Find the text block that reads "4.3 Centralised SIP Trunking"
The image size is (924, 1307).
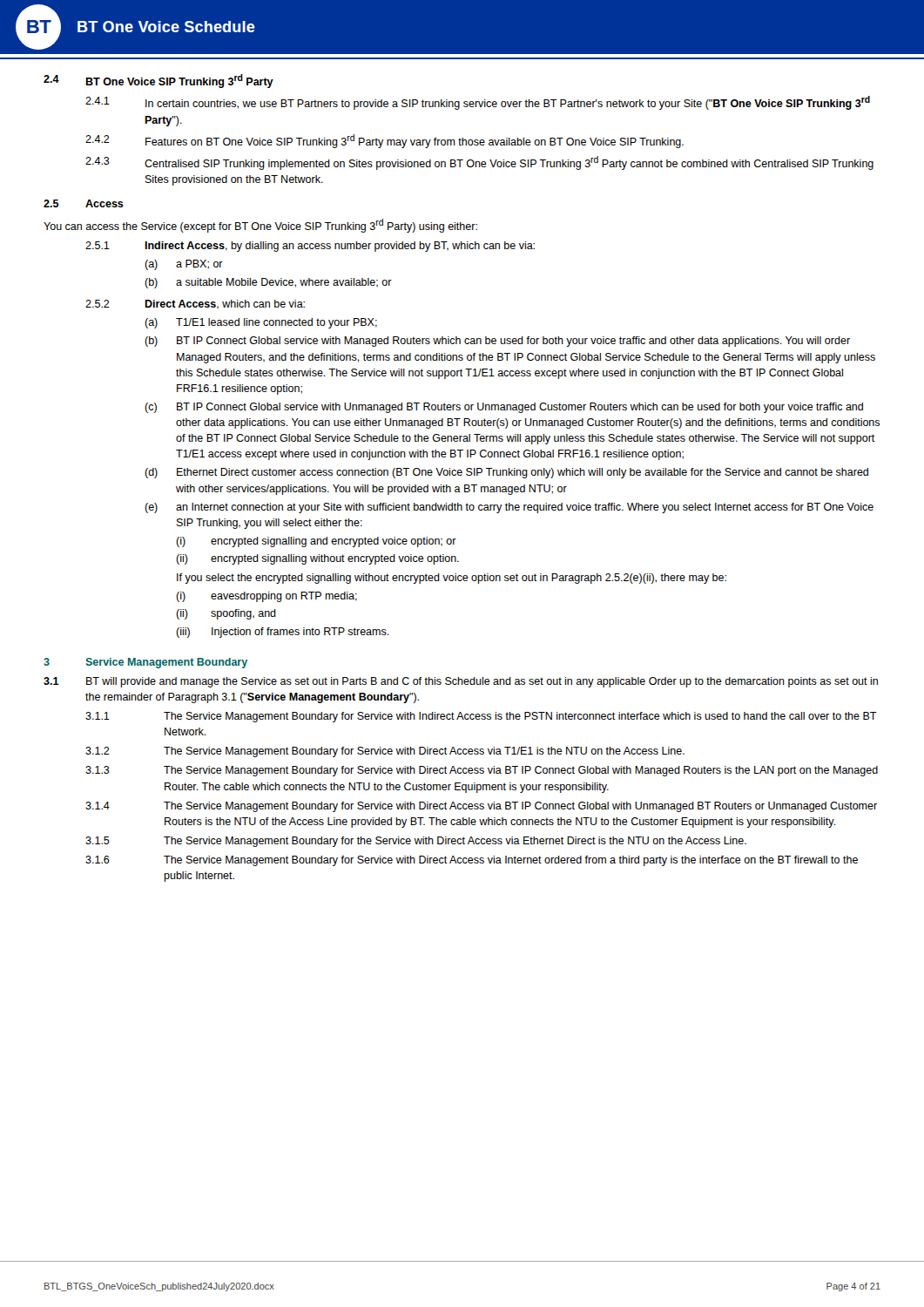pos(462,170)
